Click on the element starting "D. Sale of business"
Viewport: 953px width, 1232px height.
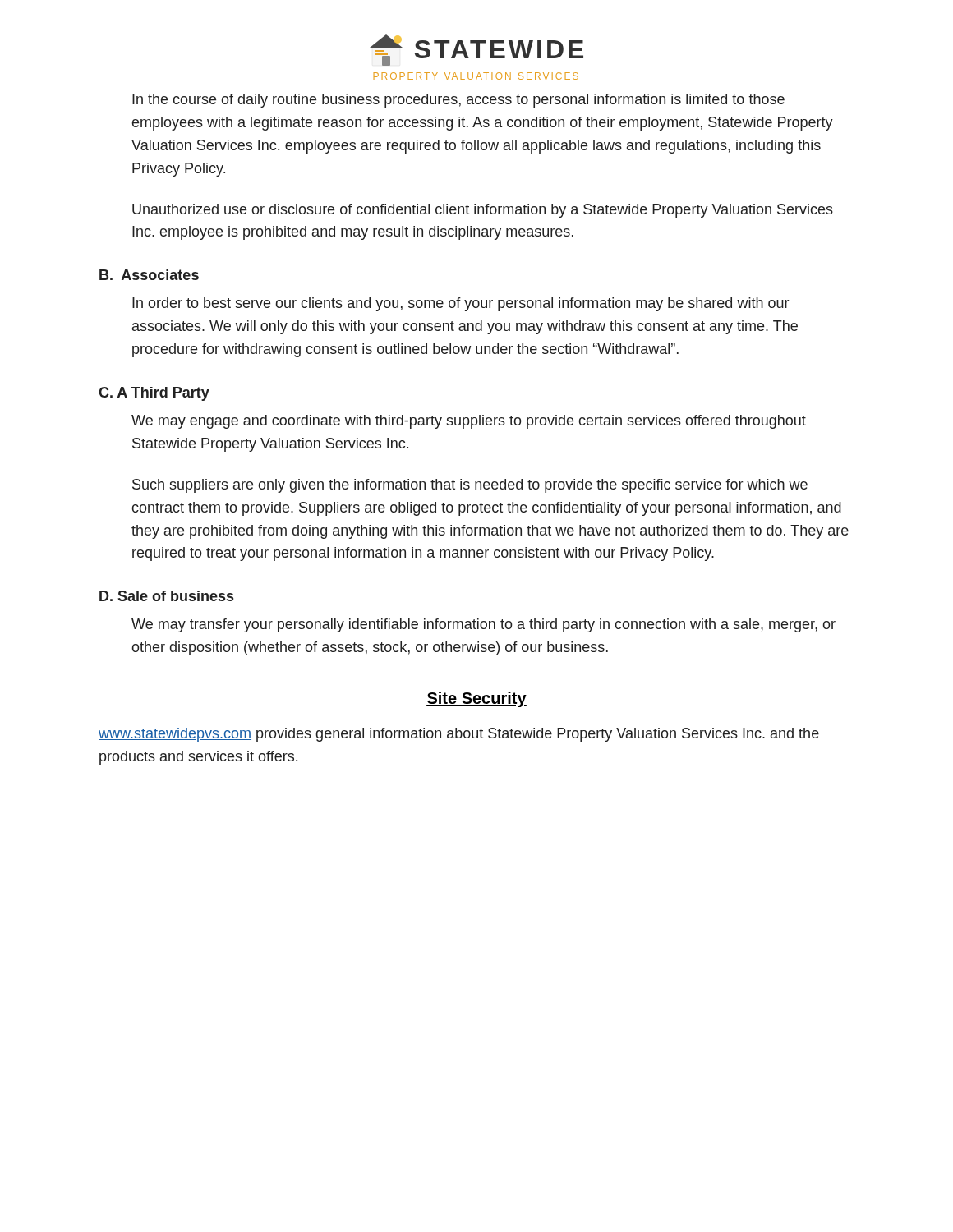(x=166, y=597)
